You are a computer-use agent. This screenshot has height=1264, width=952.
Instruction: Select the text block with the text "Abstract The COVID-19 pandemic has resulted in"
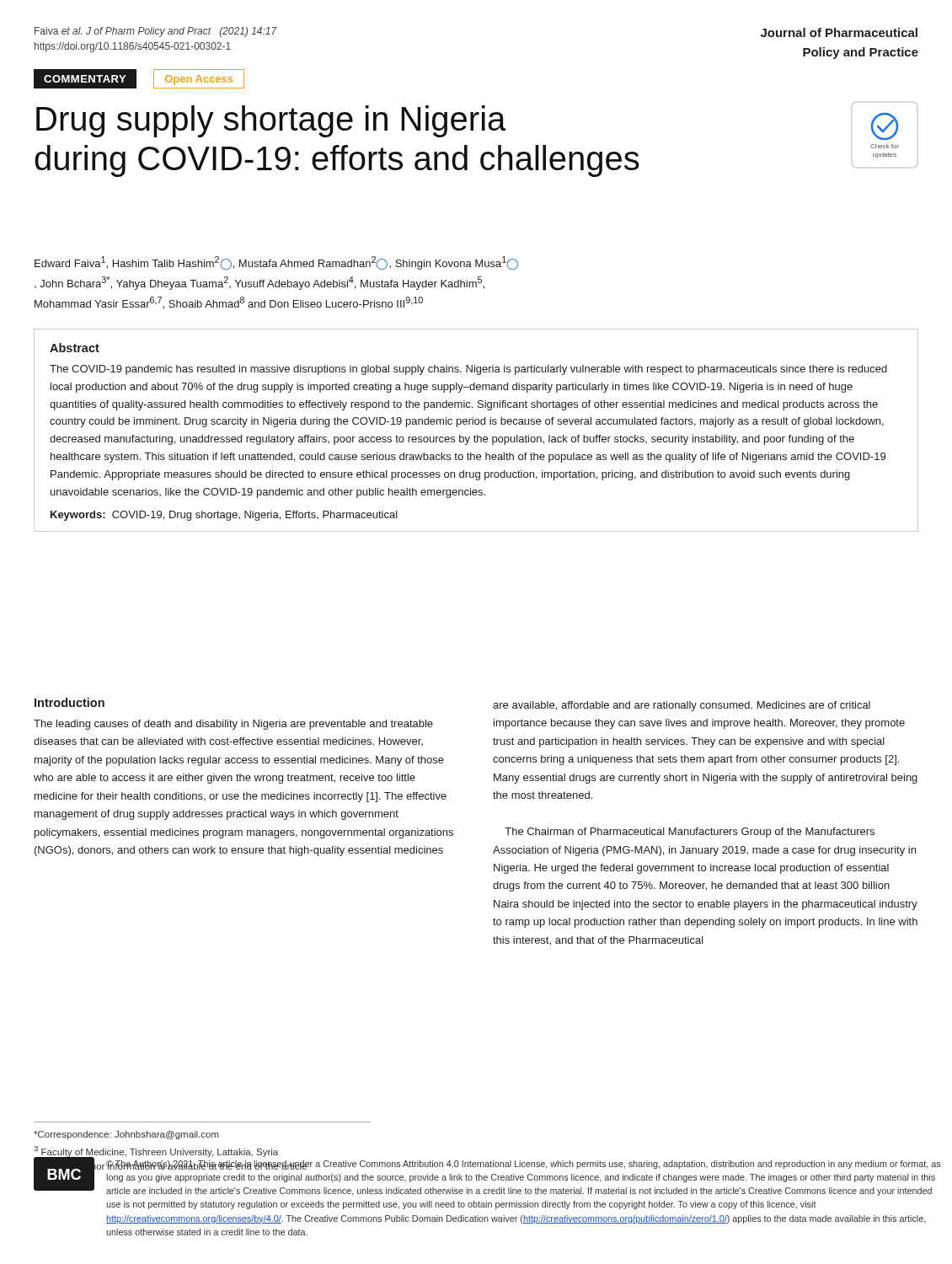tap(476, 431)
